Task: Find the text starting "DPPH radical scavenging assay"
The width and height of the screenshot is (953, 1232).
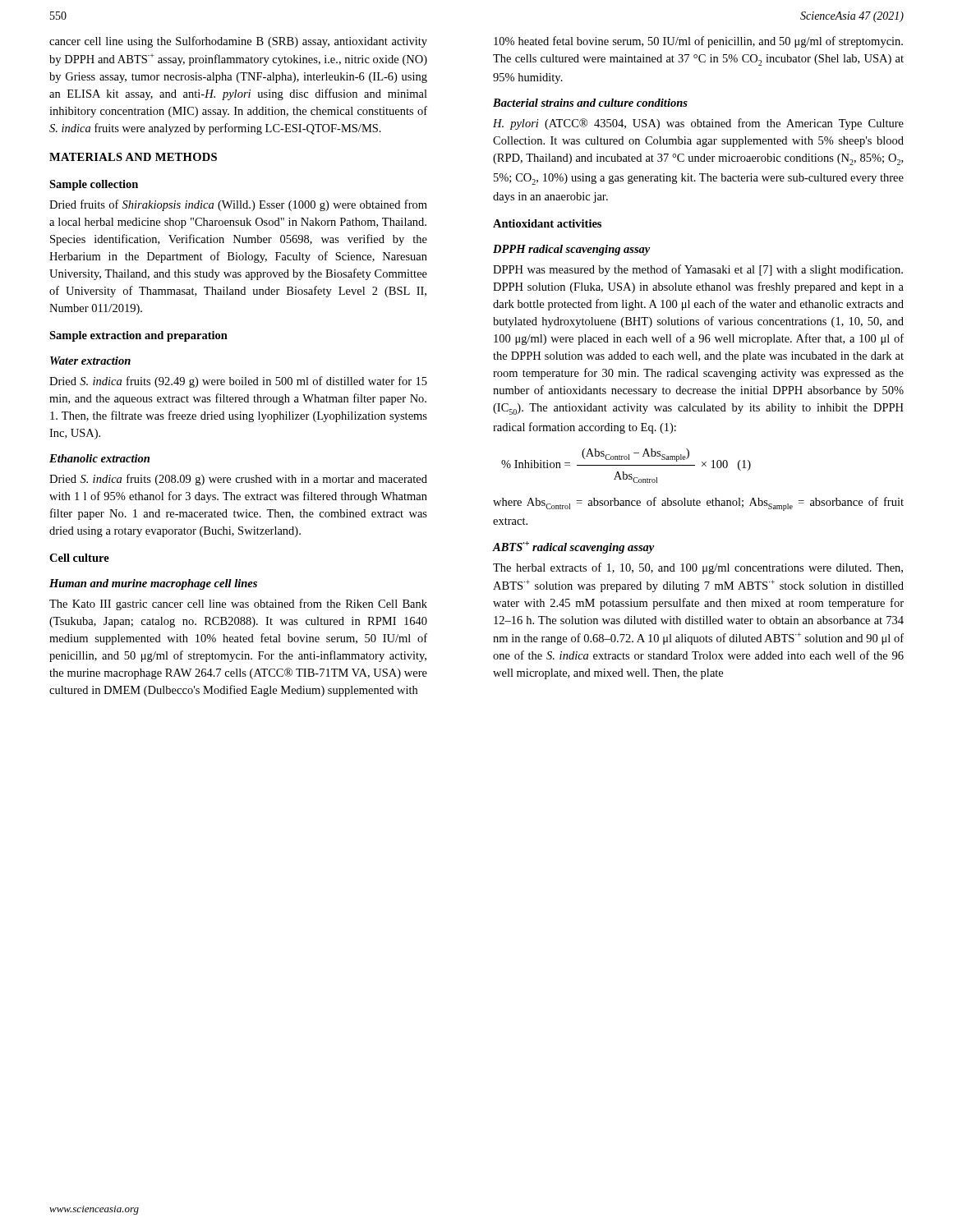Action: click(x=571, y=250)
